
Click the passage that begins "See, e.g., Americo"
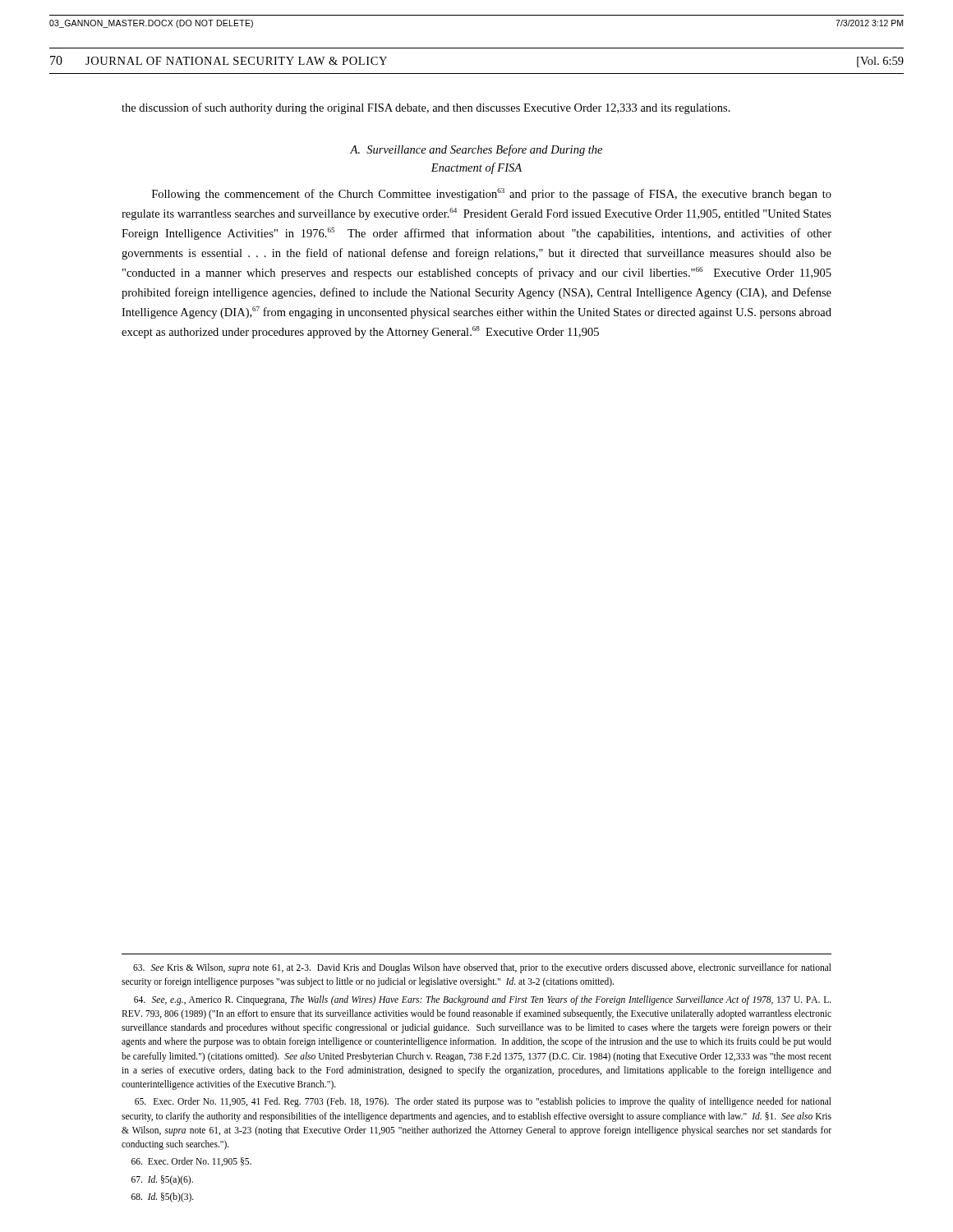point(476,1042)
